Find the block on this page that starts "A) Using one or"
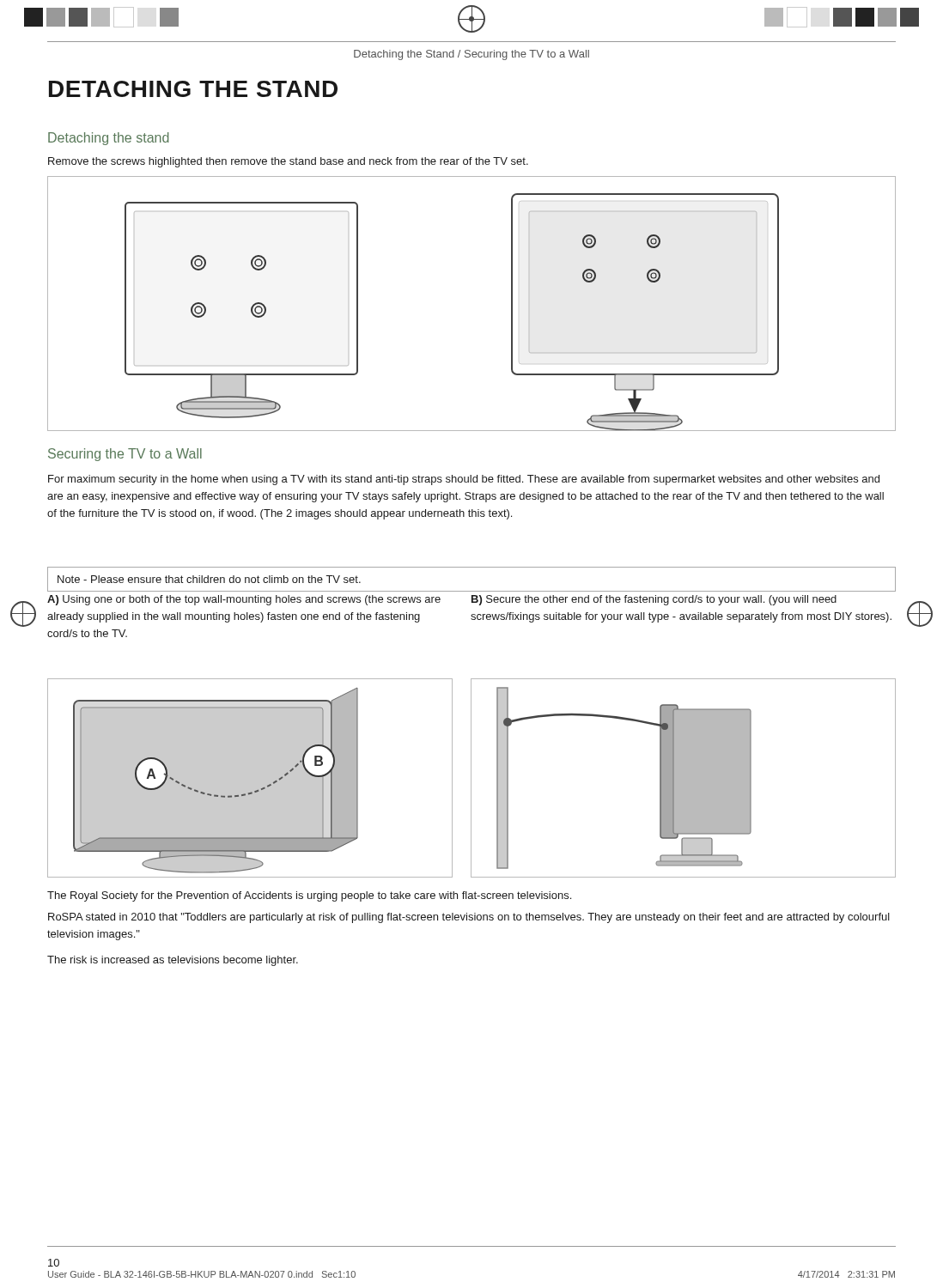The image size is (943, 1288). tap(244, 616)
